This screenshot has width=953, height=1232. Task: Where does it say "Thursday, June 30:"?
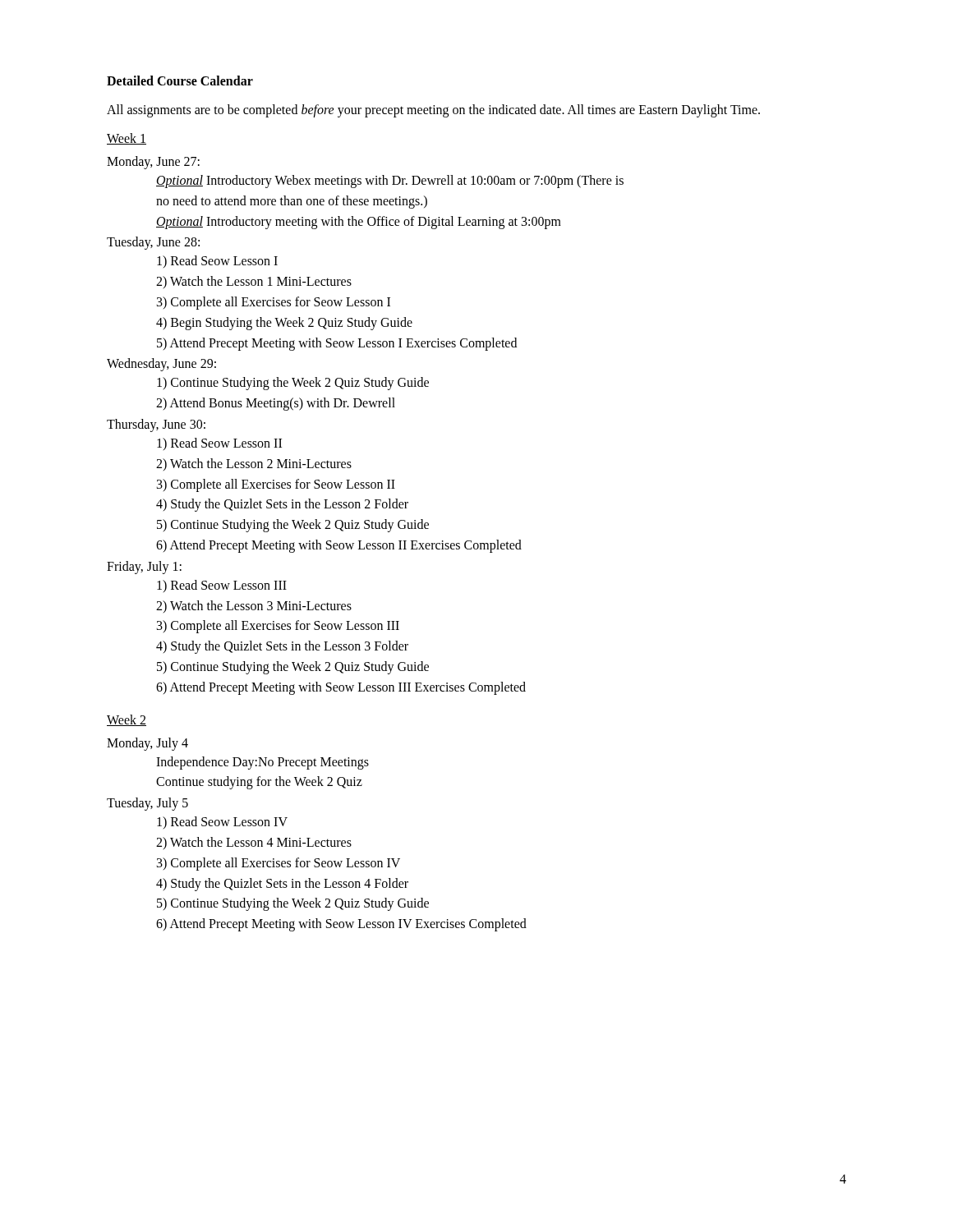click(157, 424)
